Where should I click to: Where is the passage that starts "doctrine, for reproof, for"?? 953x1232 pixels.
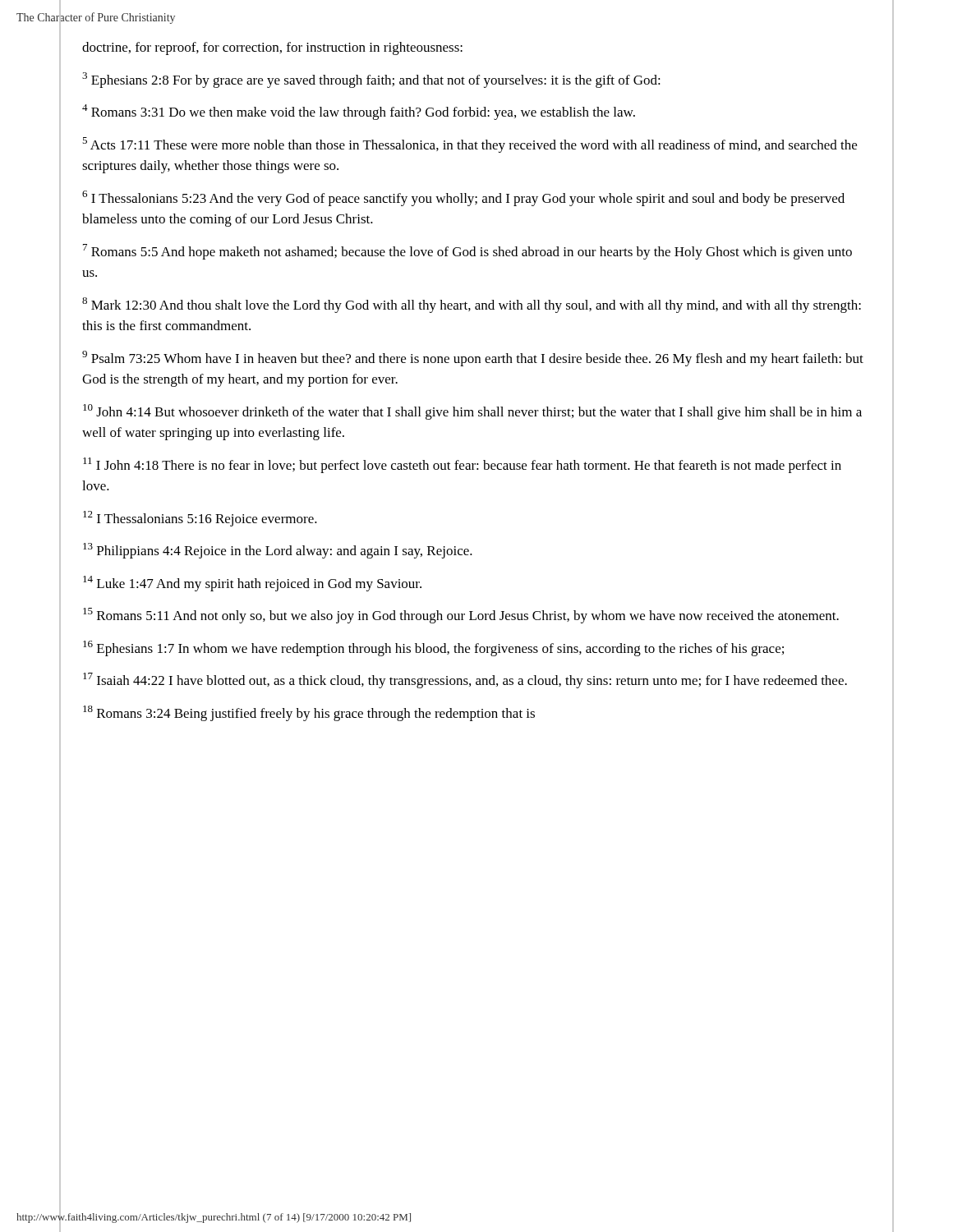(273, 47)
